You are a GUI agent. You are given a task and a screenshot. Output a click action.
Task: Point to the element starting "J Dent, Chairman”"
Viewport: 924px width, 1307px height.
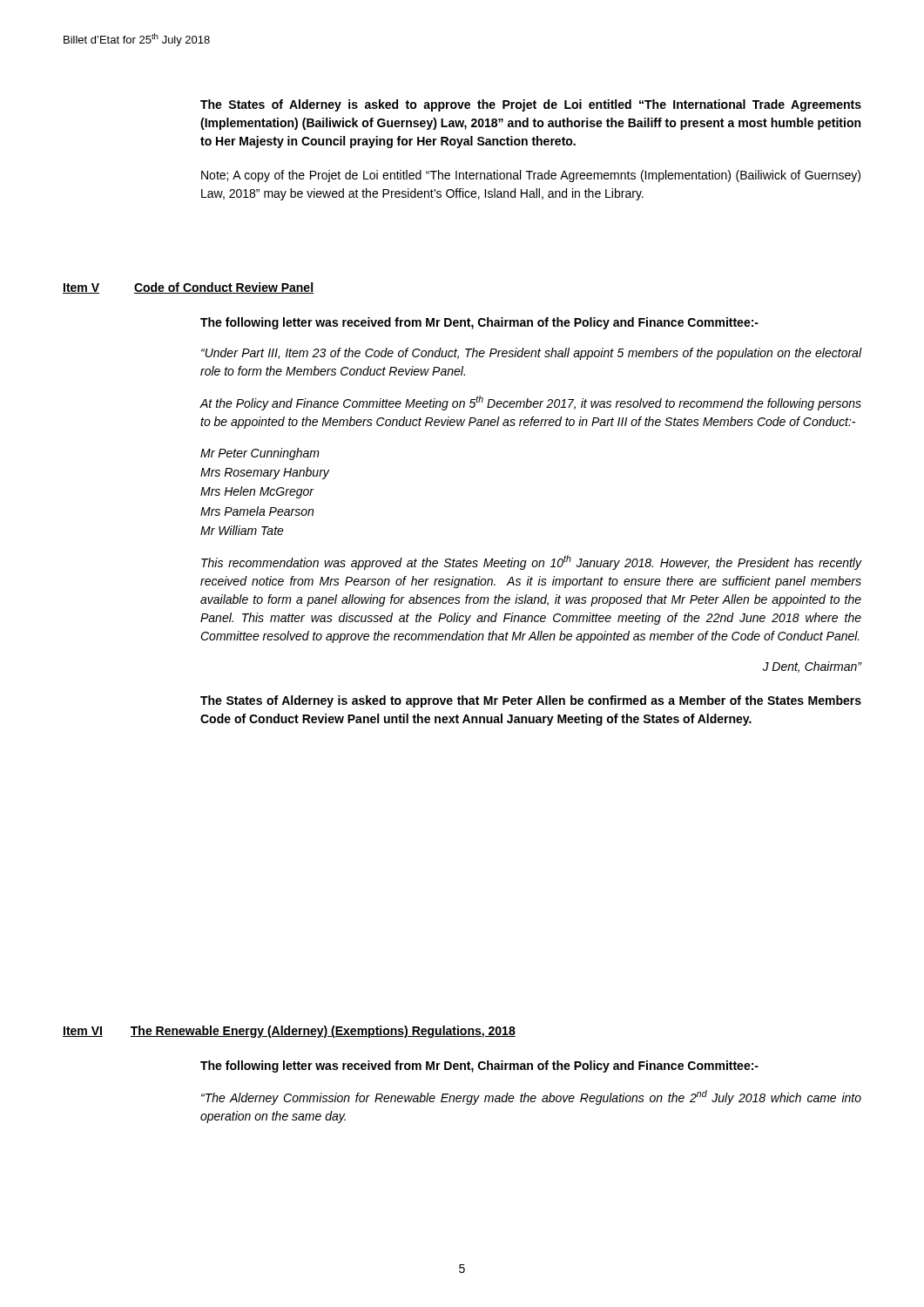[812, 667]
